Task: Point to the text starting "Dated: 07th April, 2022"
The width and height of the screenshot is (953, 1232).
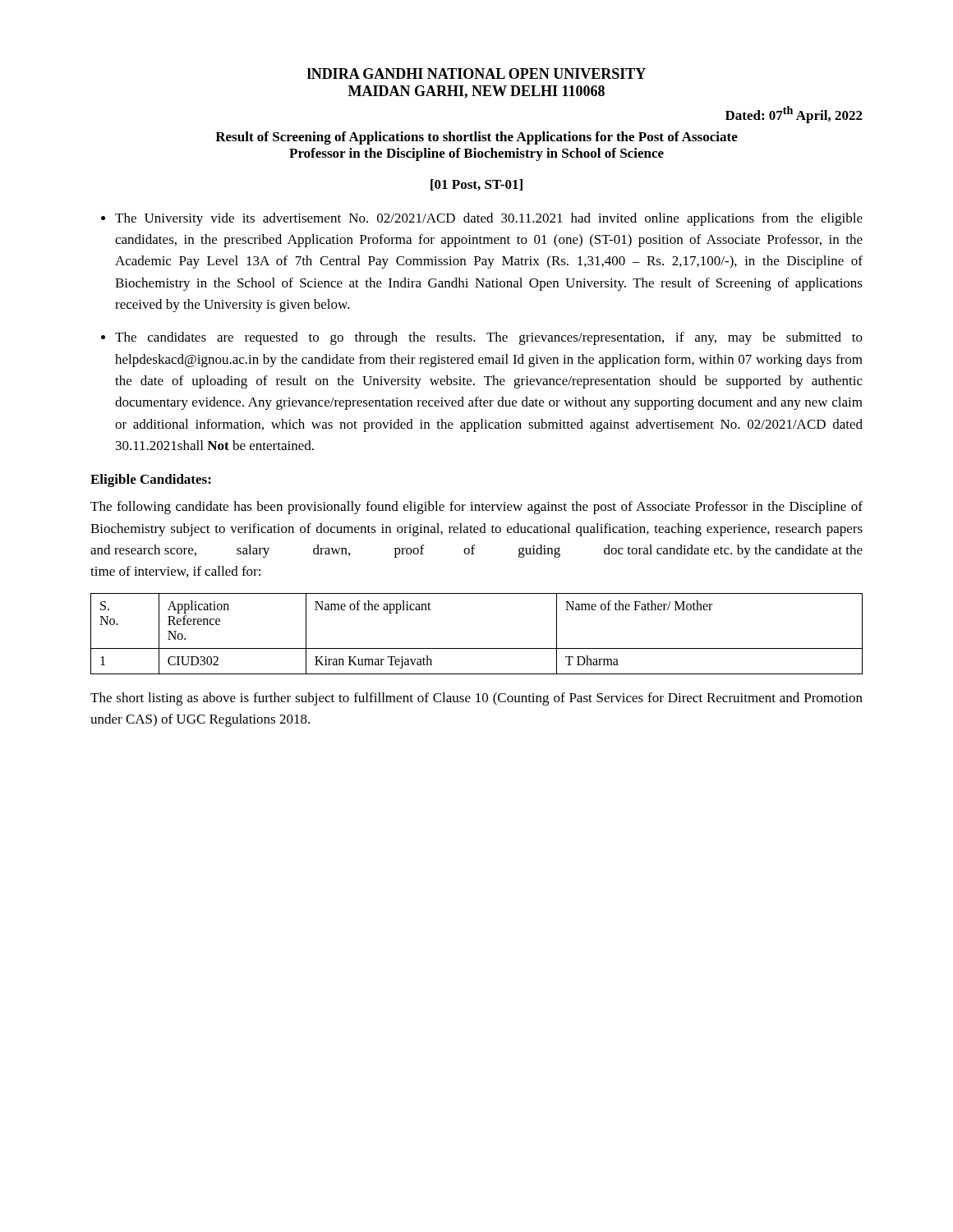Action: 794,113
